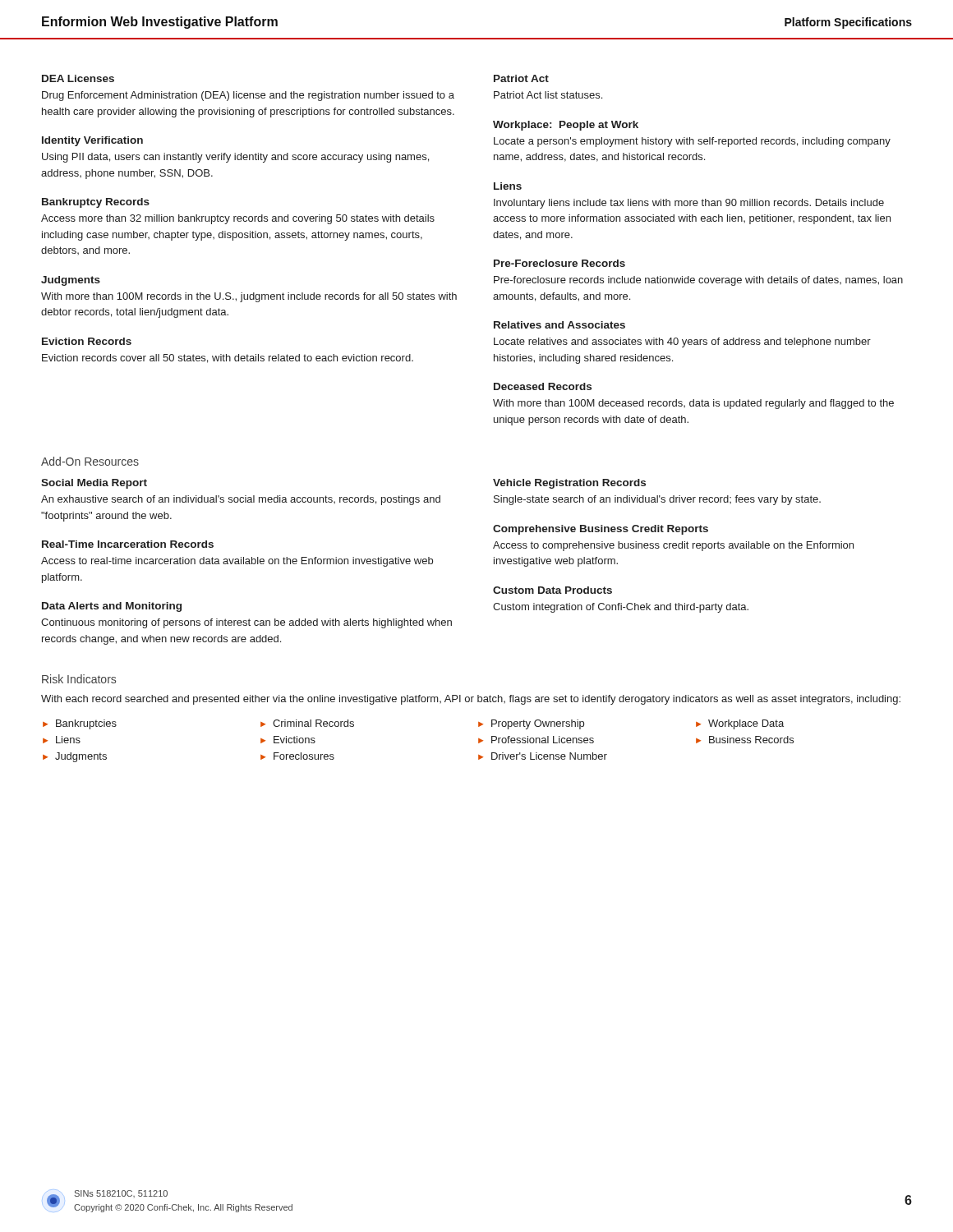The height and width of the screenshot is (1232, 953).
Task: Select the element starting "With each record searched"
Action: coord(471,699)
